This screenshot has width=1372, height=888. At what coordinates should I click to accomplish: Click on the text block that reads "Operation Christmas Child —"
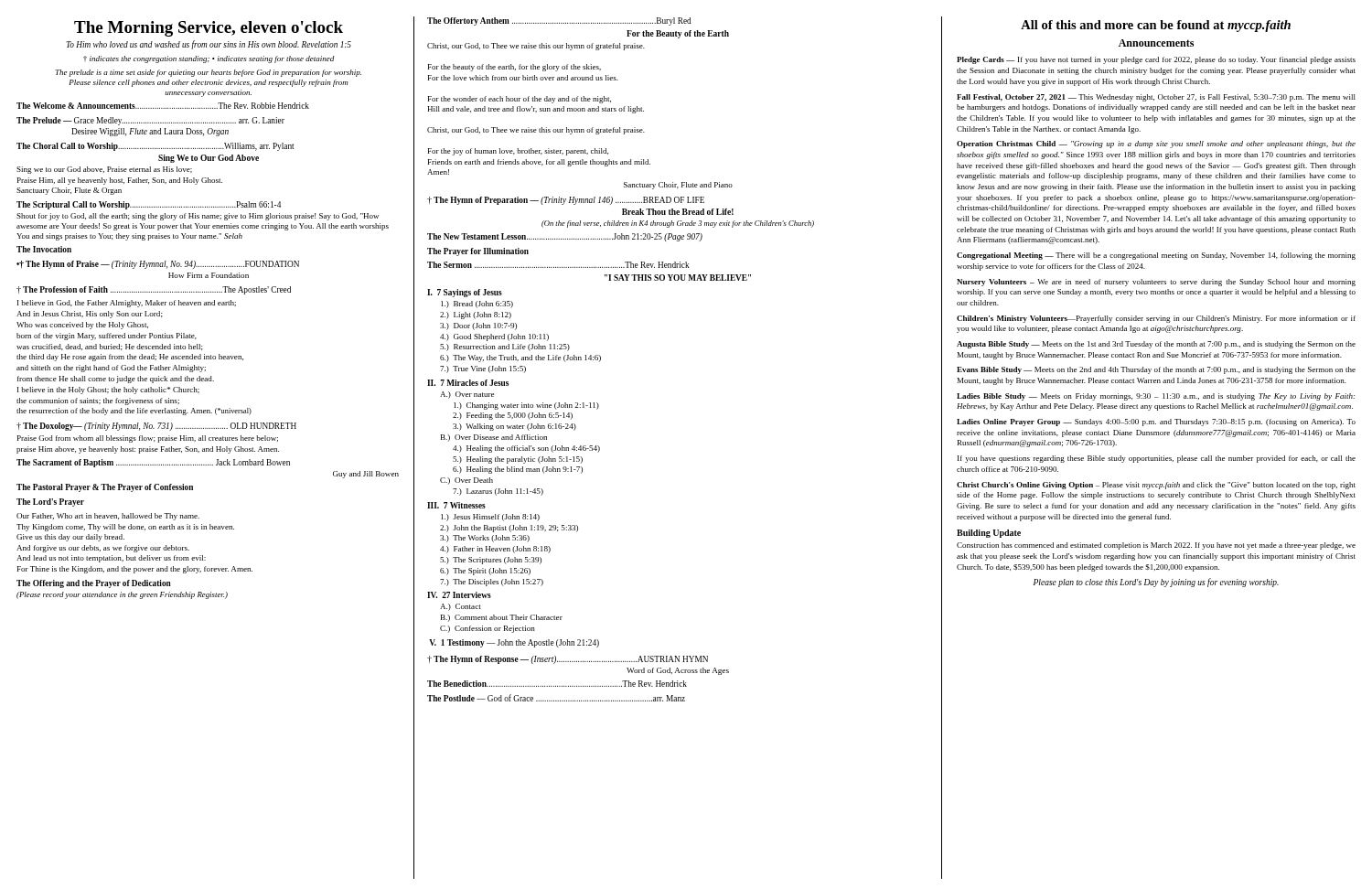tap(1156, 192)
